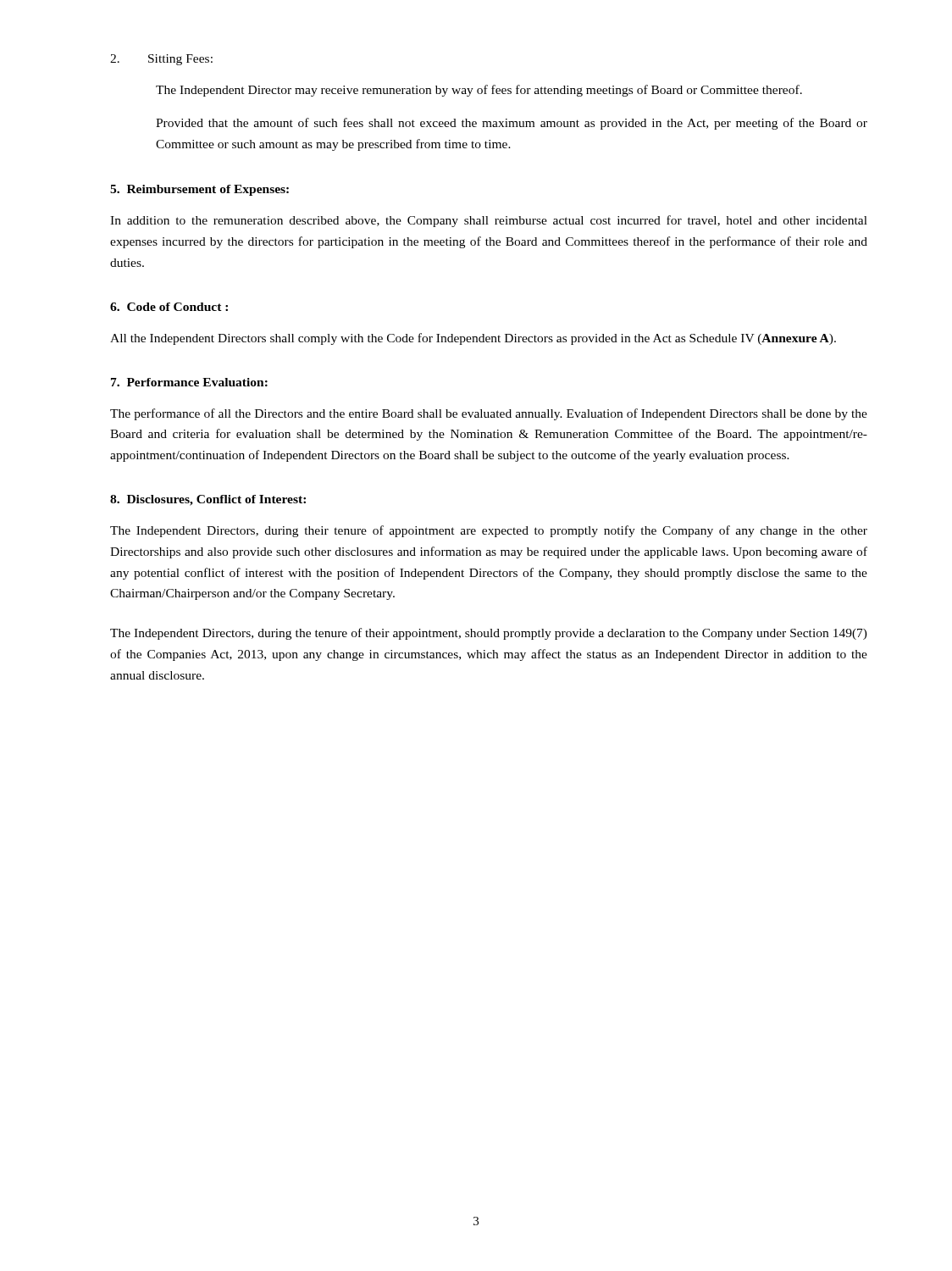Locate the text starting "In addition to the remuneration described"
952x1271 pixels.
tap(489, 241)
